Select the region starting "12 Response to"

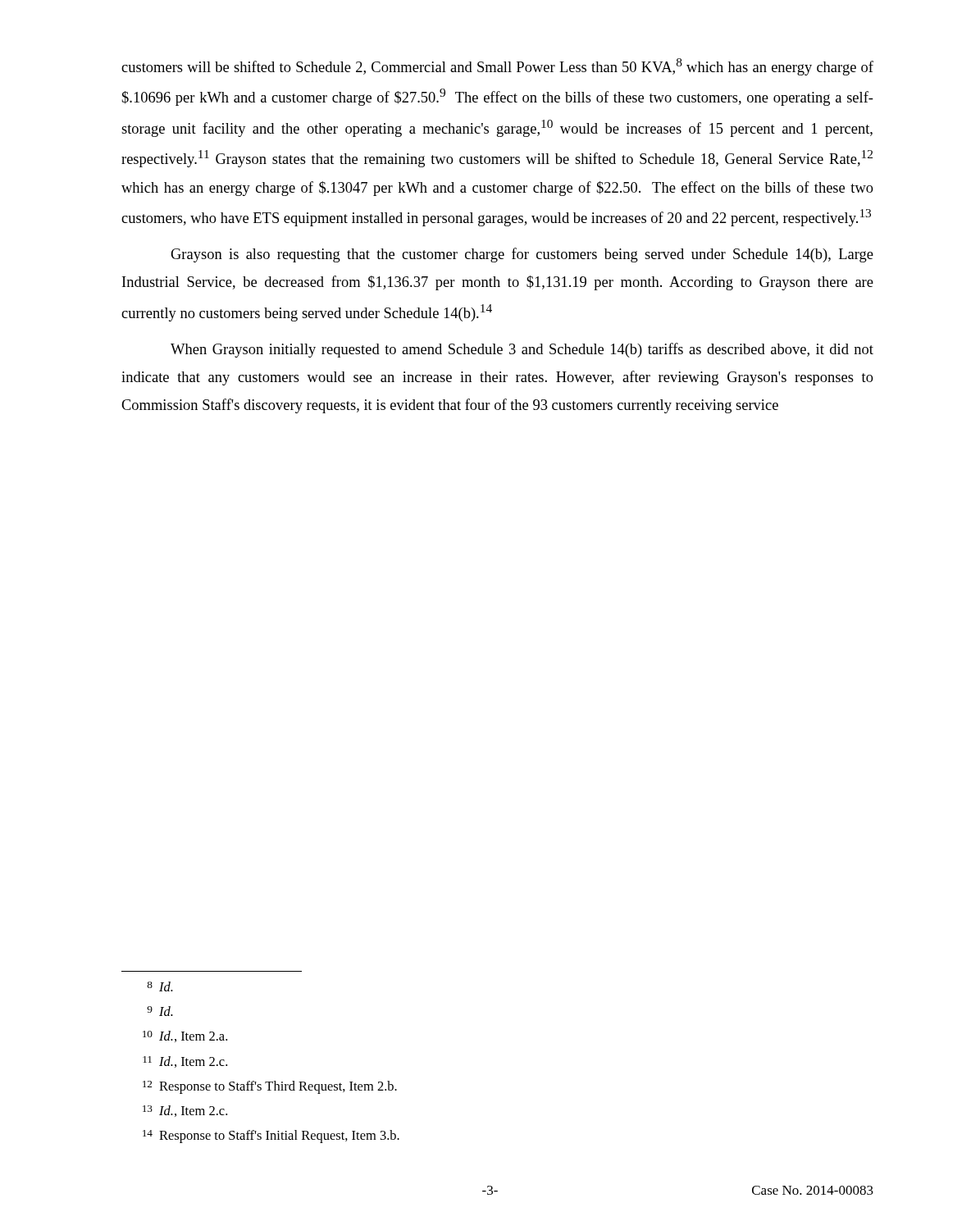pyautogui.click(x=270, y=1087)
